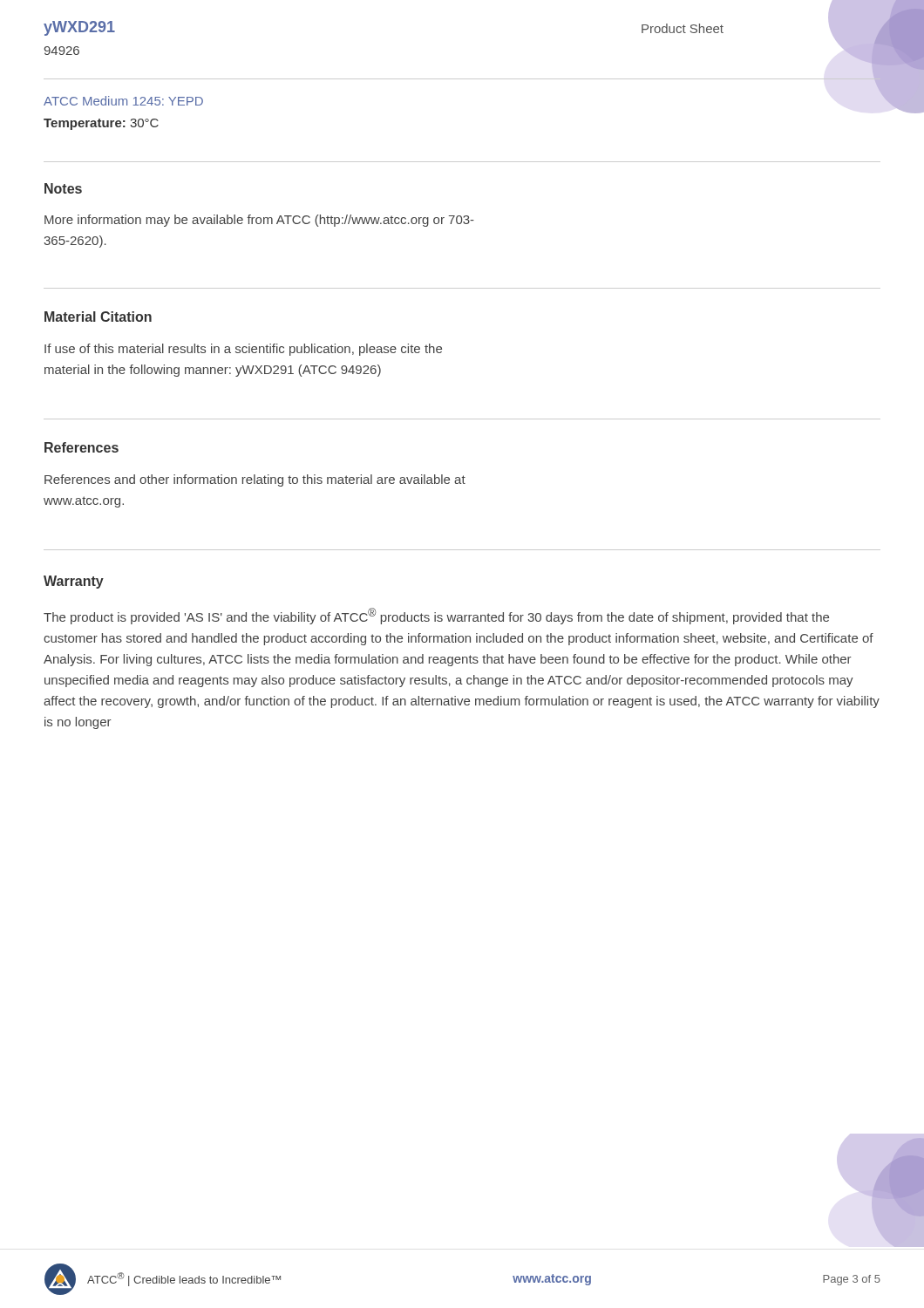Find the text block containing "ATCC Medium 1245: YEPD"
Viewport: 924px width, 1308px height.
coord(123,101)
